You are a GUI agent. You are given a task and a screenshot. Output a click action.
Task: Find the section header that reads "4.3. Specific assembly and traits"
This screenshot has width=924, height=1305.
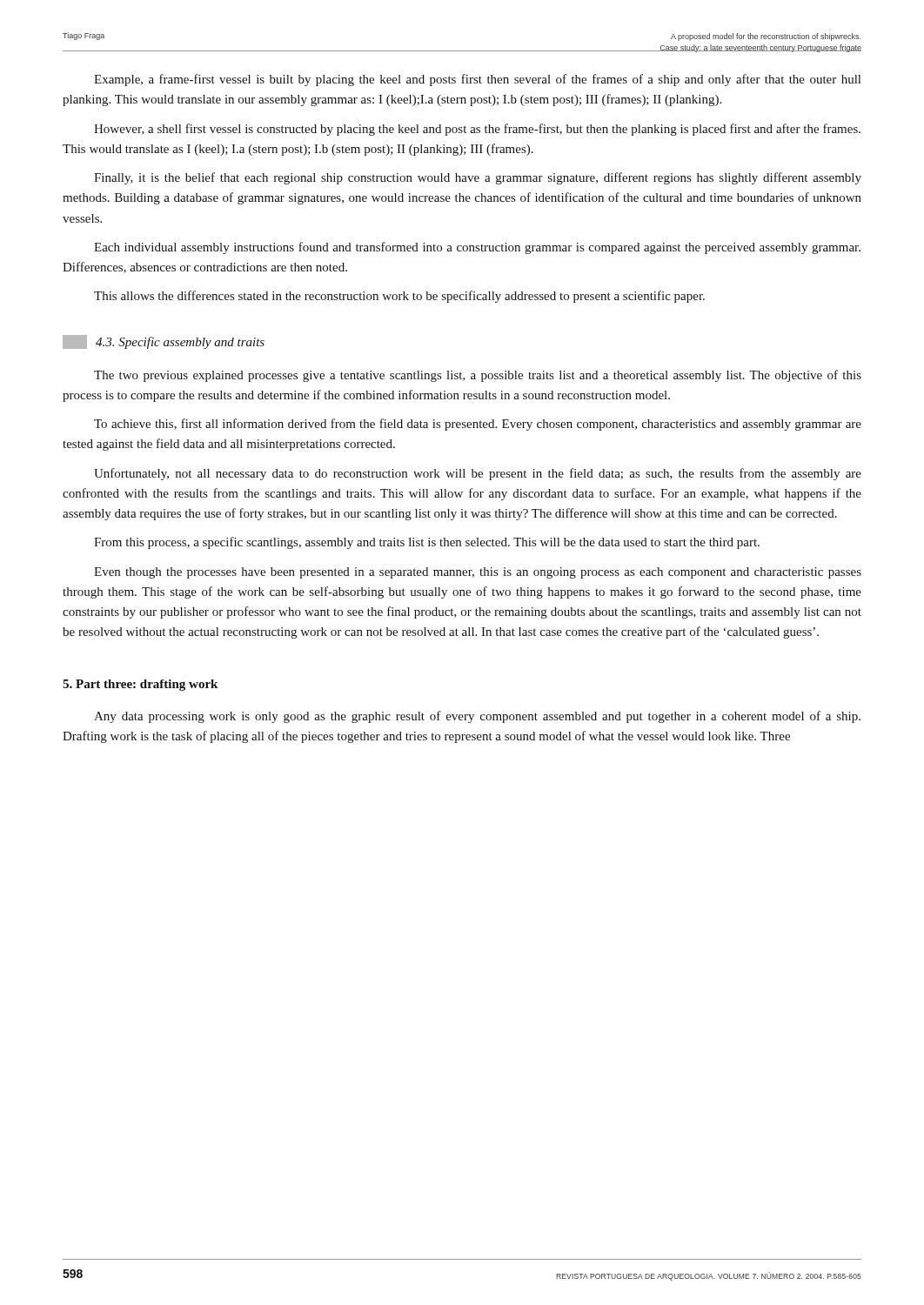(x=164, y=342)
